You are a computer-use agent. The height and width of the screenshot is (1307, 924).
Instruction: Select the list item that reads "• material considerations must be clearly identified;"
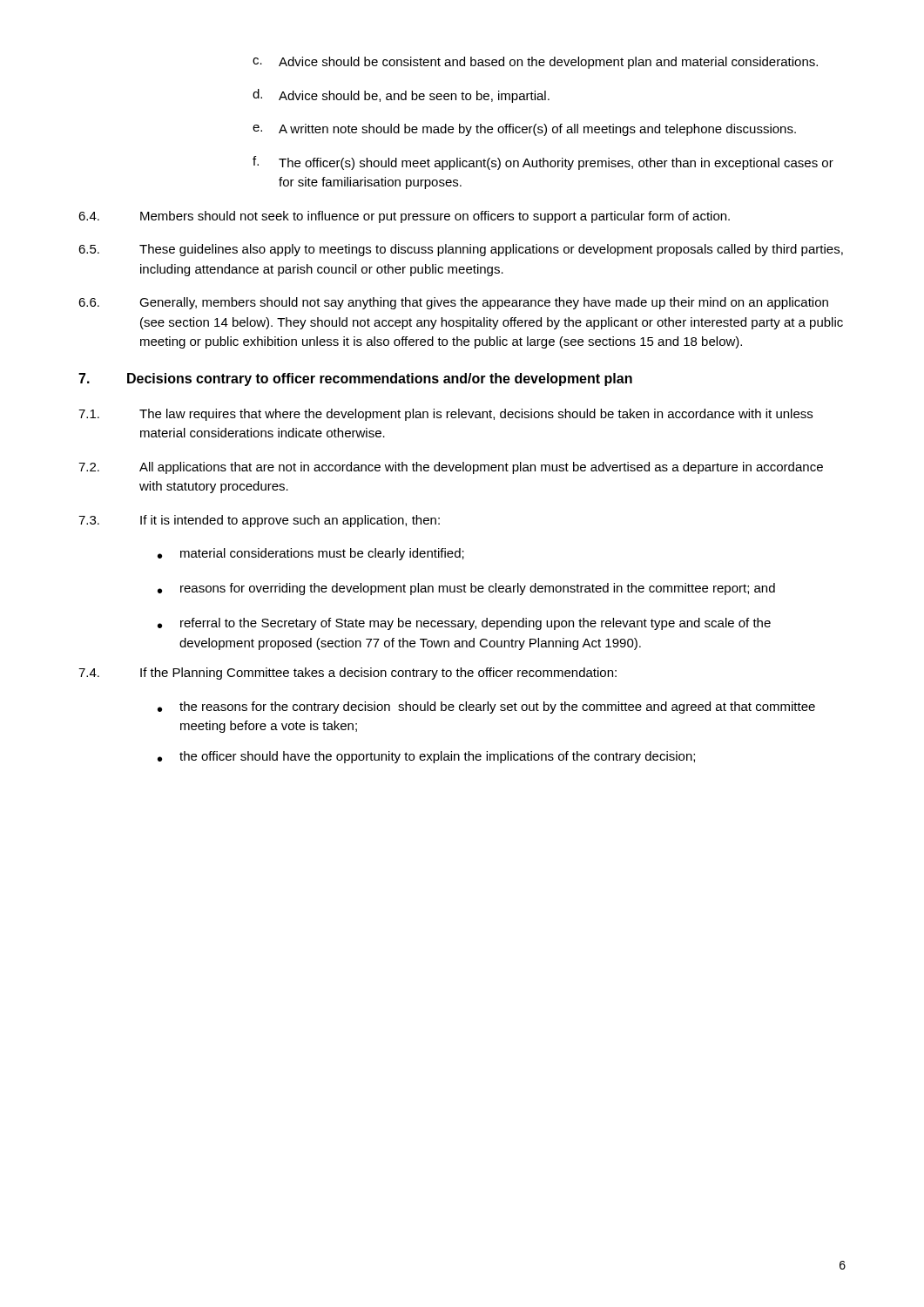coord(311,554)
